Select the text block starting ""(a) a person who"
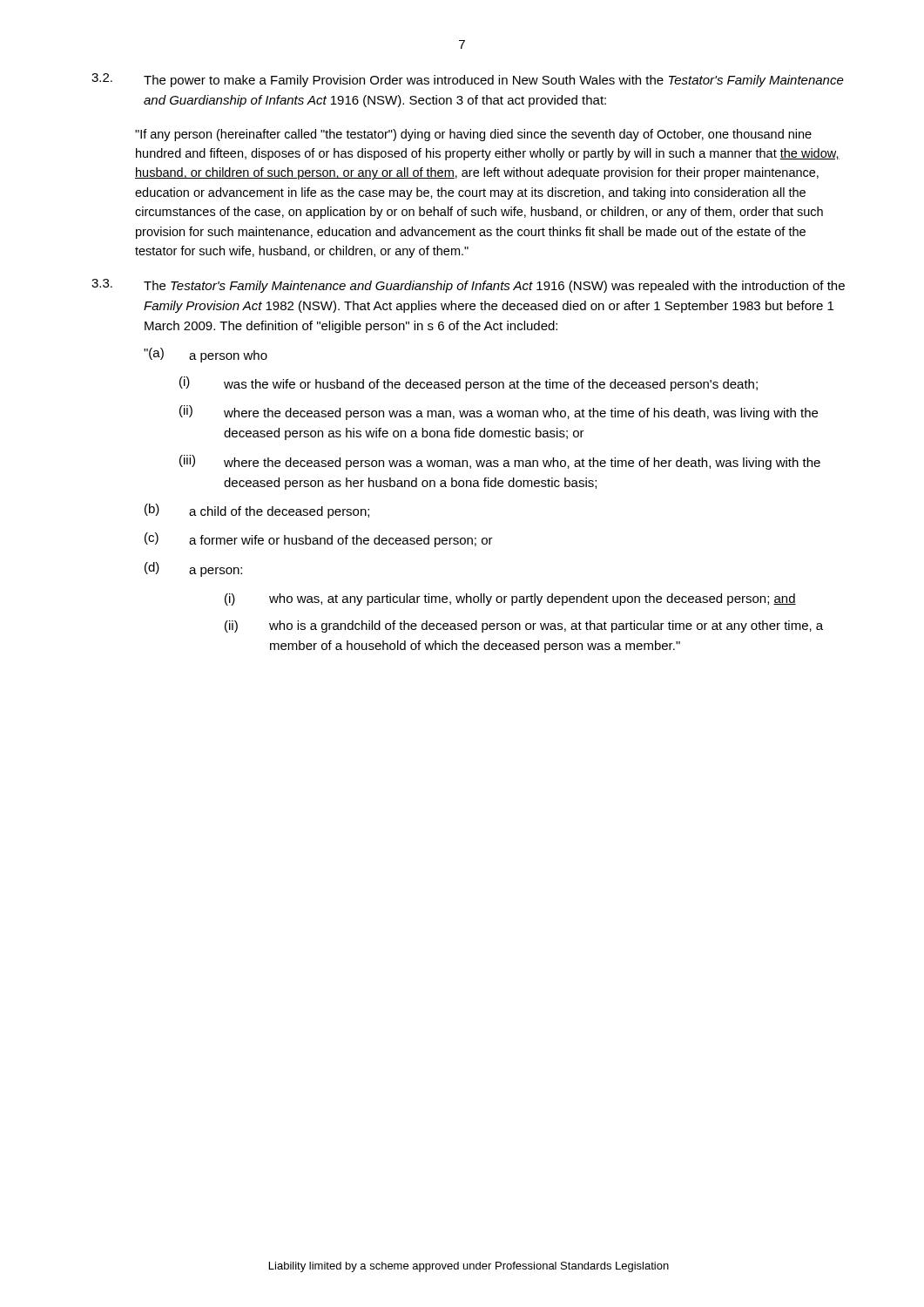Screen dimensions: 1307x924 tap(206, 355)
